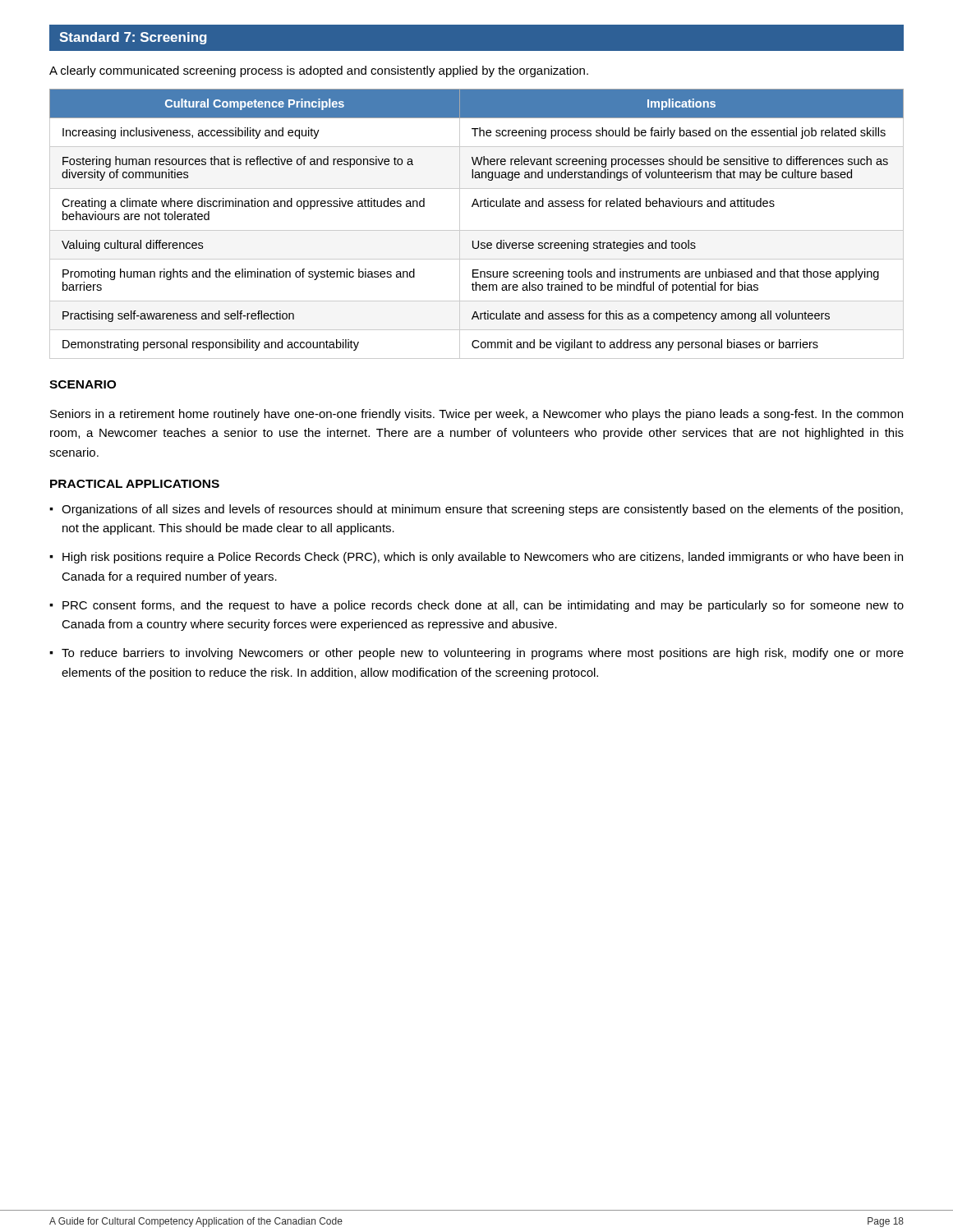Find the text block containing "A clearly communicated screening process is adopted"
The height and width of the screenshot is (1232, 953).
476,70
